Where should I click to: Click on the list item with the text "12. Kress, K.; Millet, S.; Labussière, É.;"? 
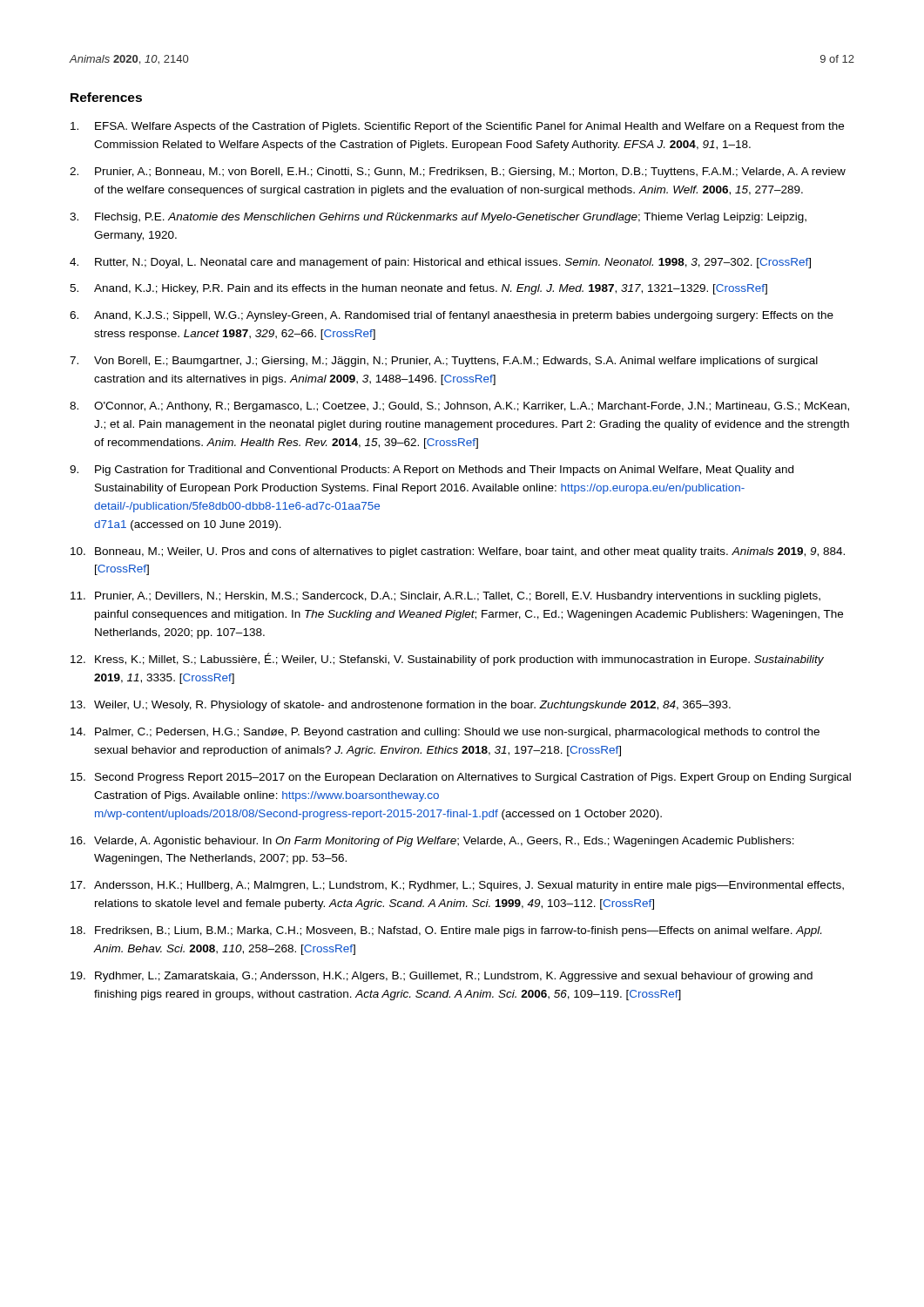pyautogui.click(x=462, y=669)
